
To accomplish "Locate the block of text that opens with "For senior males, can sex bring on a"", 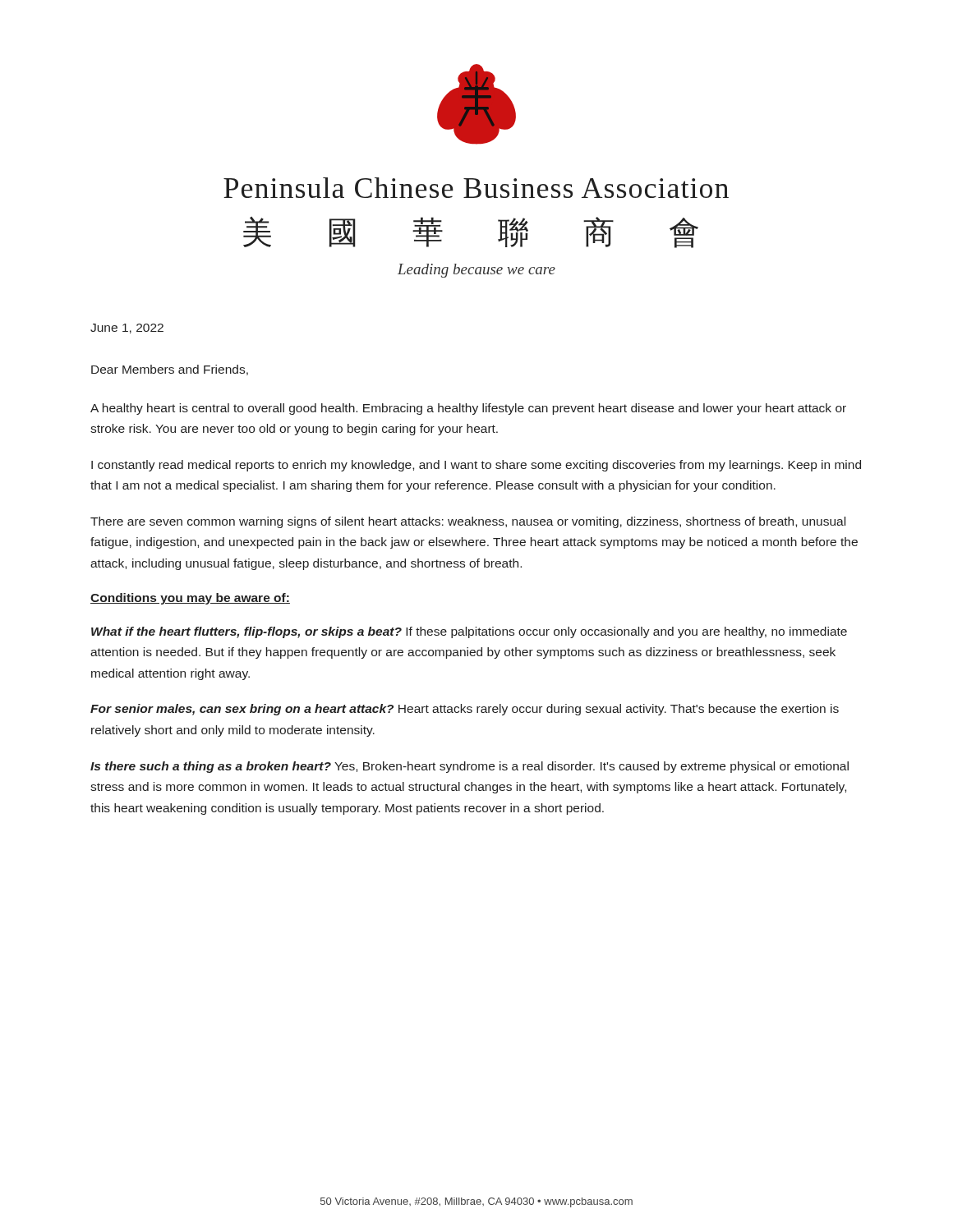I will 465,719.
